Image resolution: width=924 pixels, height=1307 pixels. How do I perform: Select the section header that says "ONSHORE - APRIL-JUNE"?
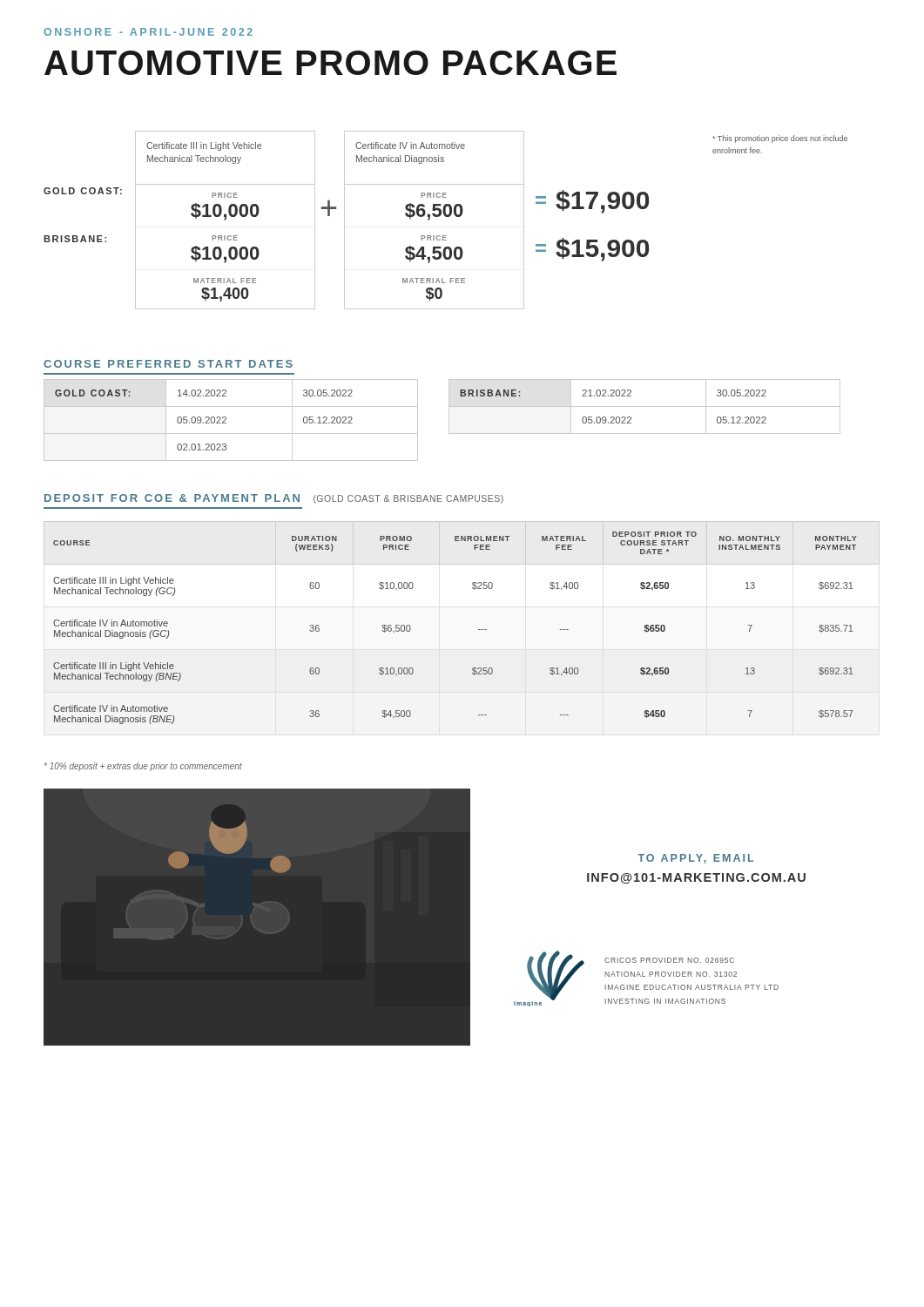[x=149, y=32]
